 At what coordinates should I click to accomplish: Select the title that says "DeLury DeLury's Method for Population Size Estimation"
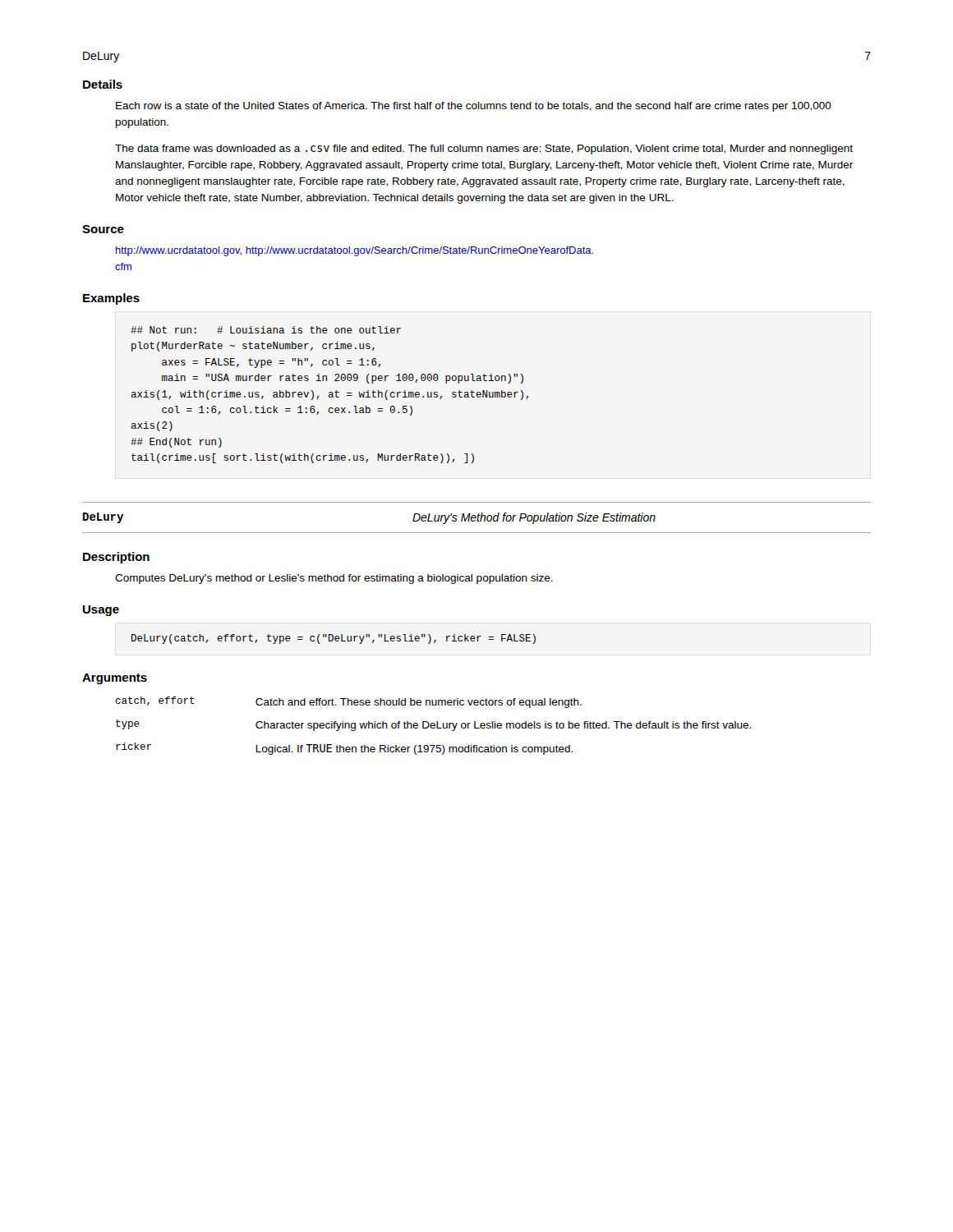[476, 518]
